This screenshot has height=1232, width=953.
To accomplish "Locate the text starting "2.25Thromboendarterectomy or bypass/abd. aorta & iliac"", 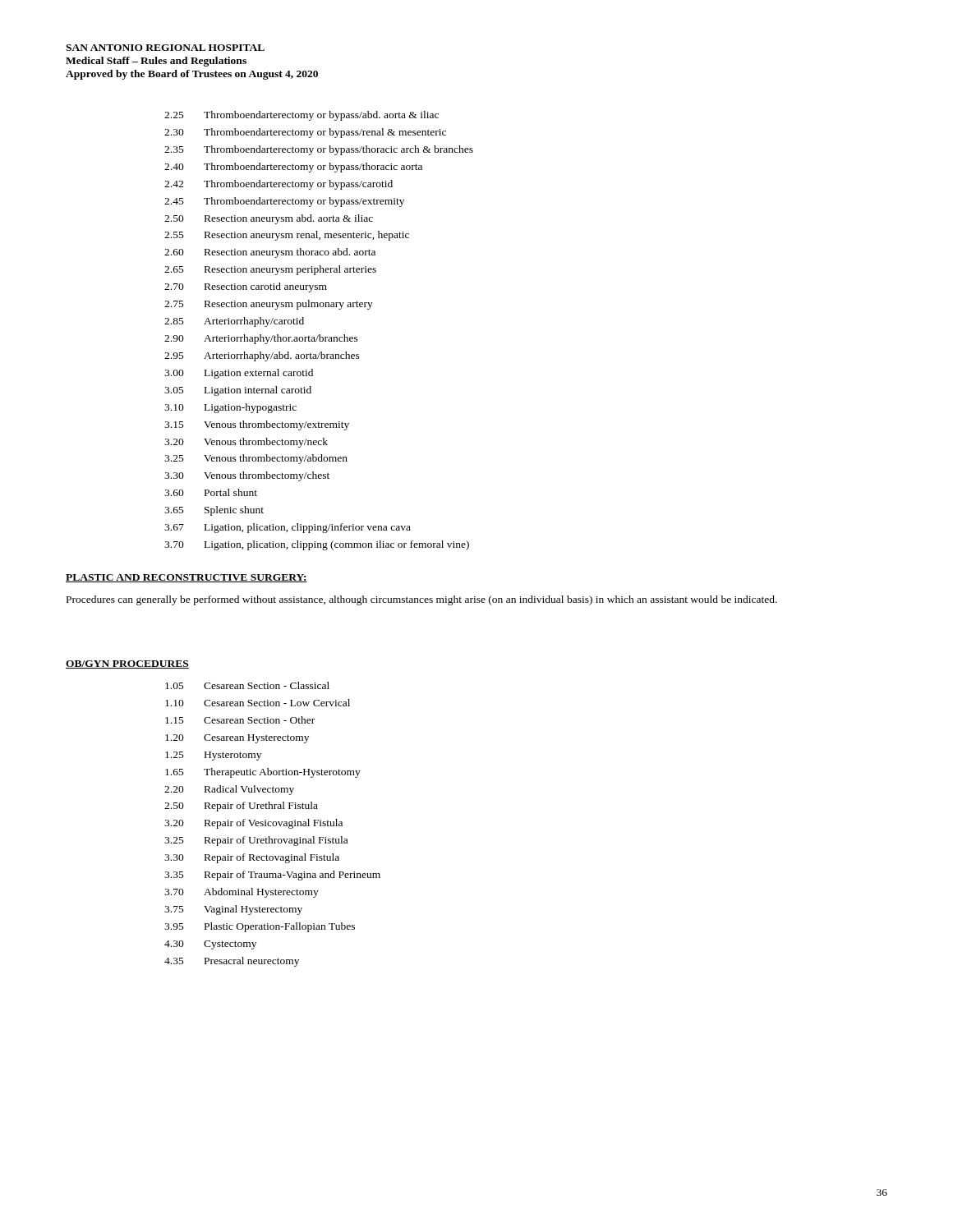I will (302, 115).
